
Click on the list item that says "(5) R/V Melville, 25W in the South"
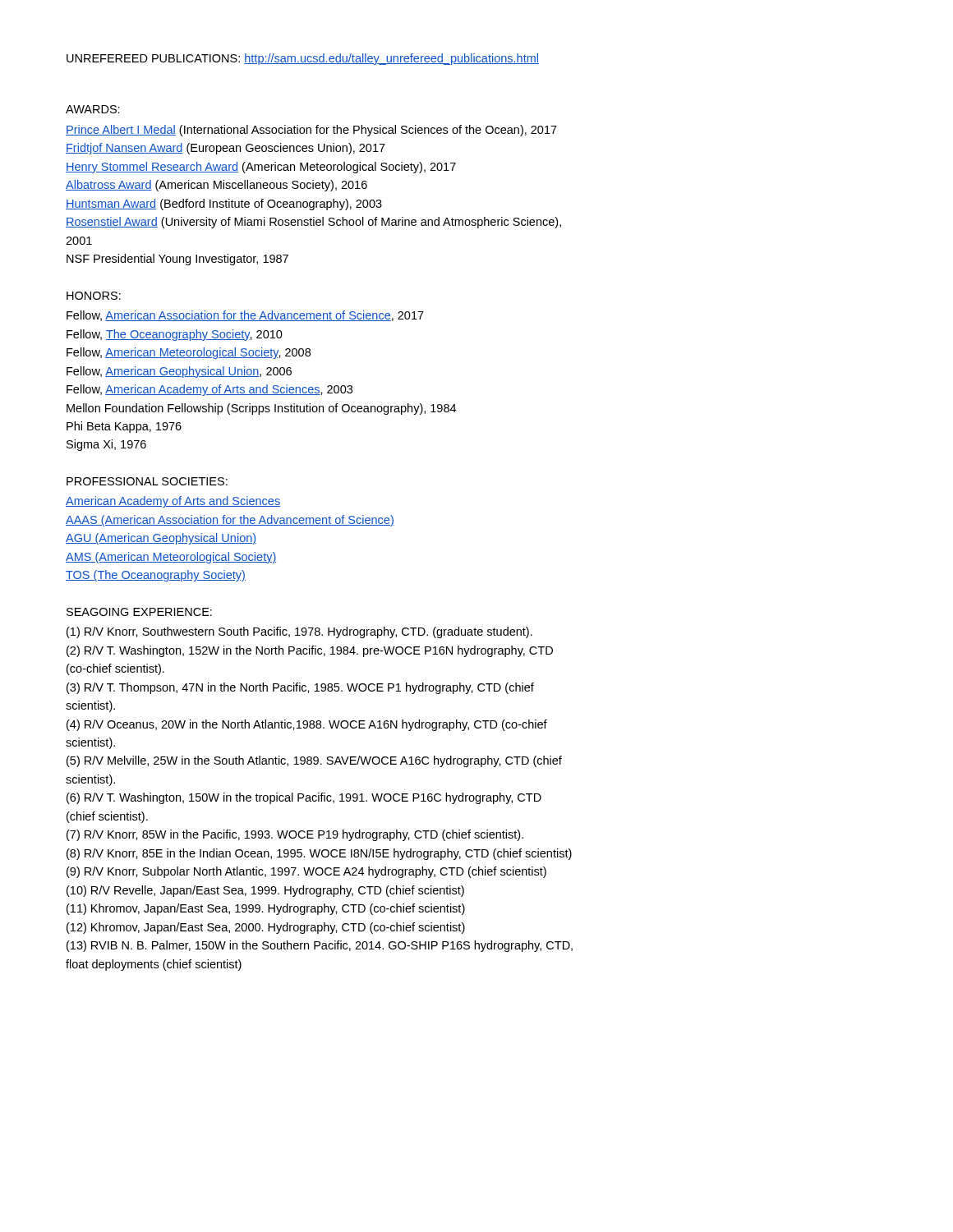476,770
